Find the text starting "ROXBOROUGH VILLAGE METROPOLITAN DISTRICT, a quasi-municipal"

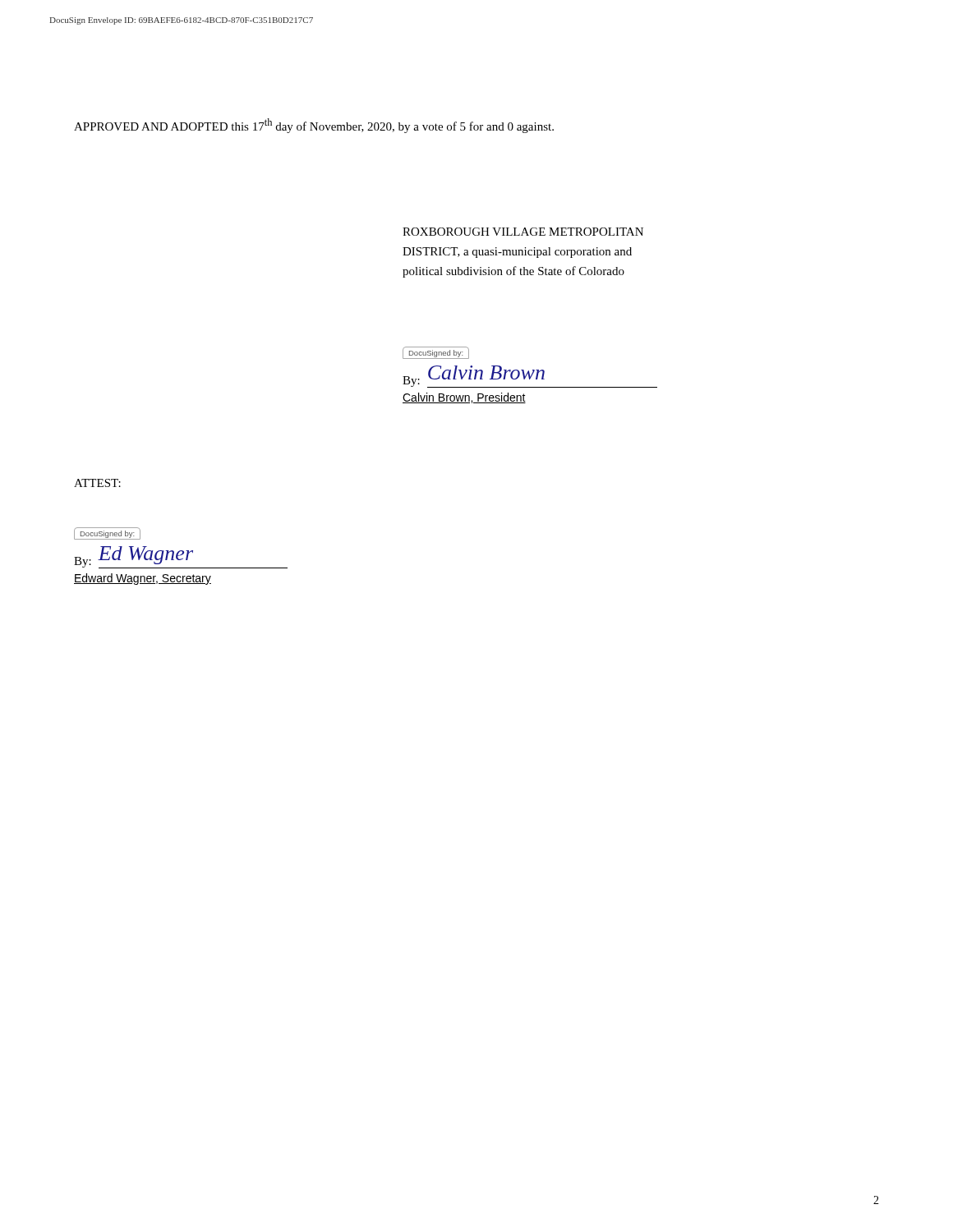click(x=523, y=251)
